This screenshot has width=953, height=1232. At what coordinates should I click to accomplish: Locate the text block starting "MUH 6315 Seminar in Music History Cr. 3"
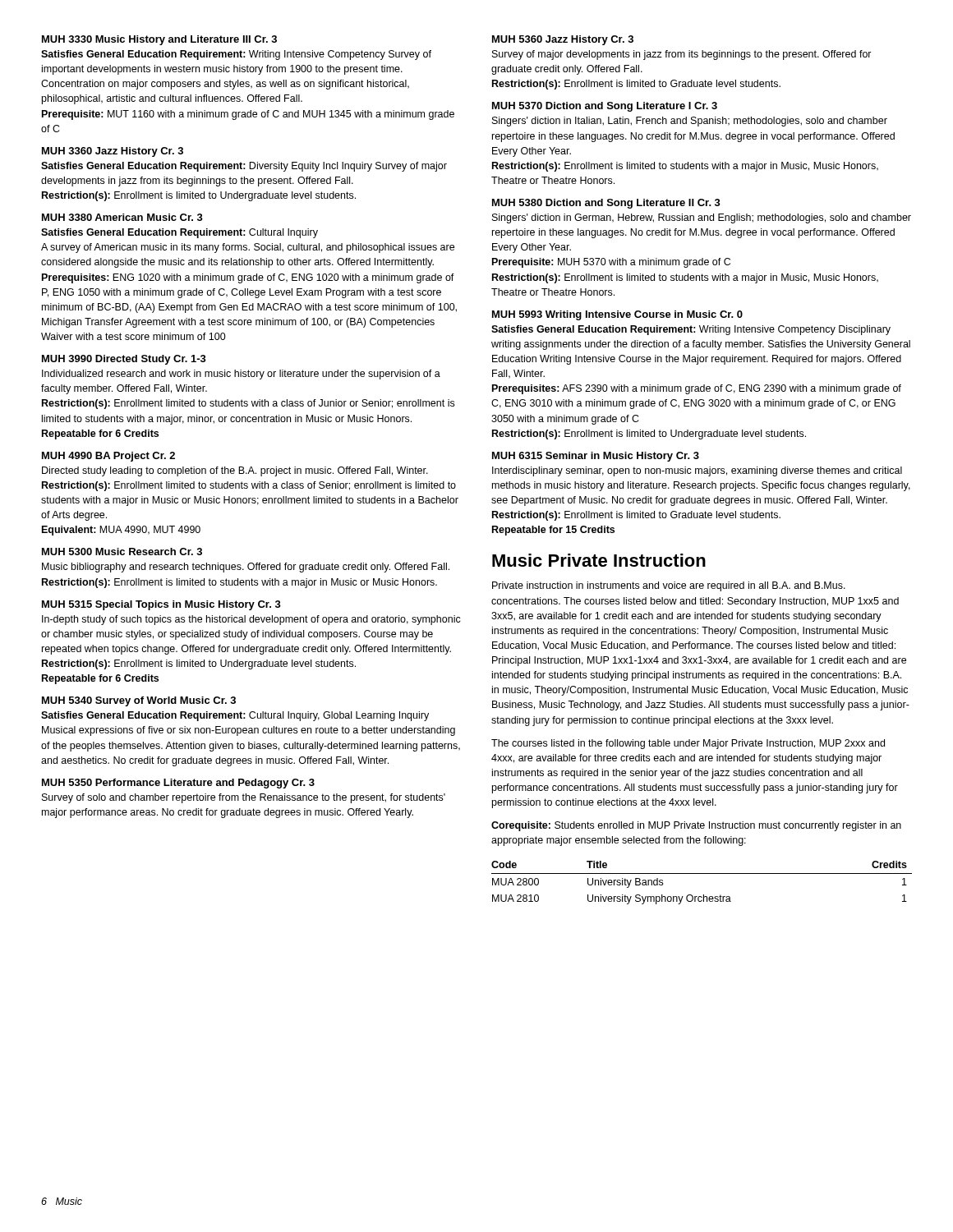tap(702, 493)
